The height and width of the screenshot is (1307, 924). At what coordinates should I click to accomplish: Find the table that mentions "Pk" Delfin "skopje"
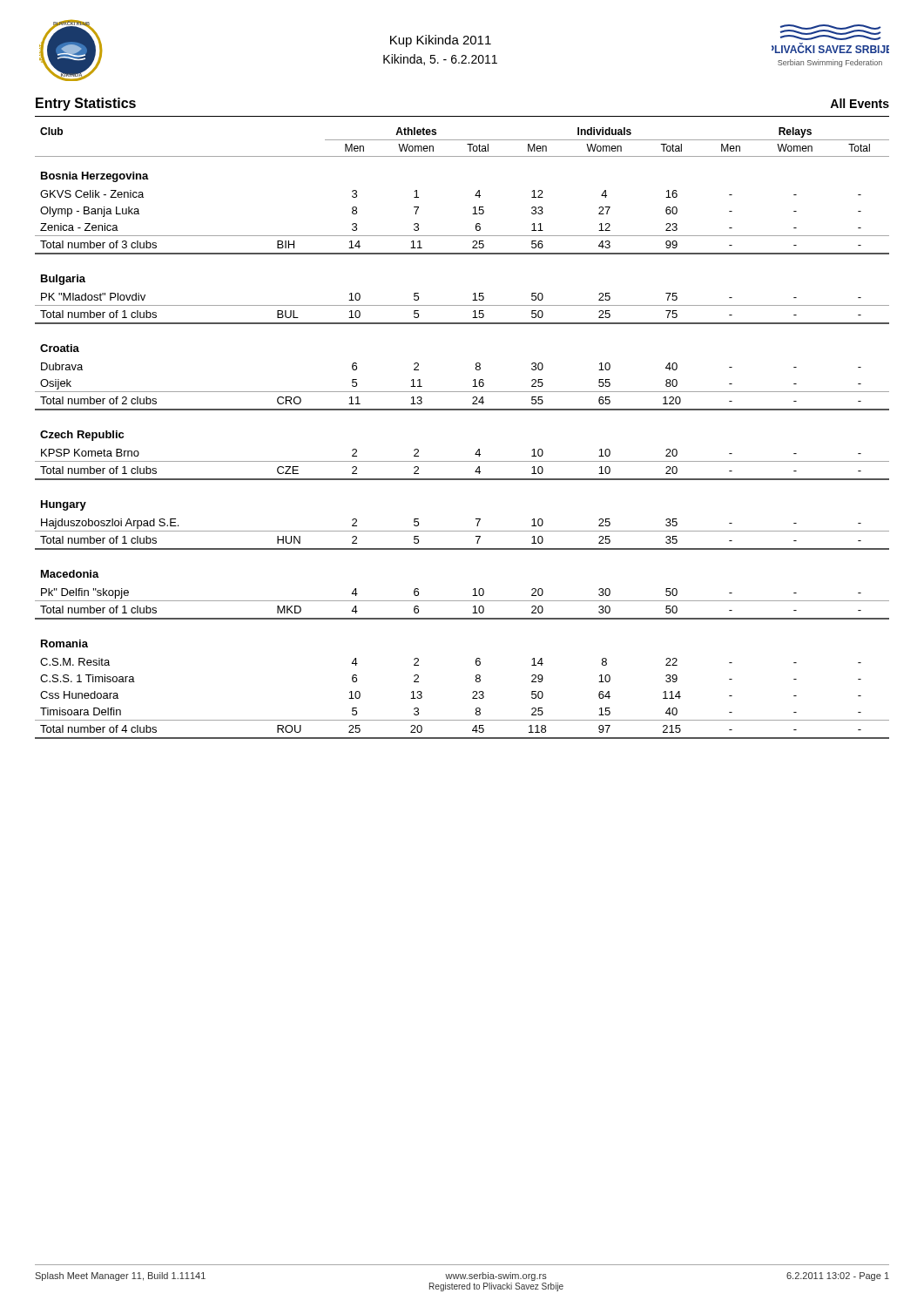(x=462, y=431)
